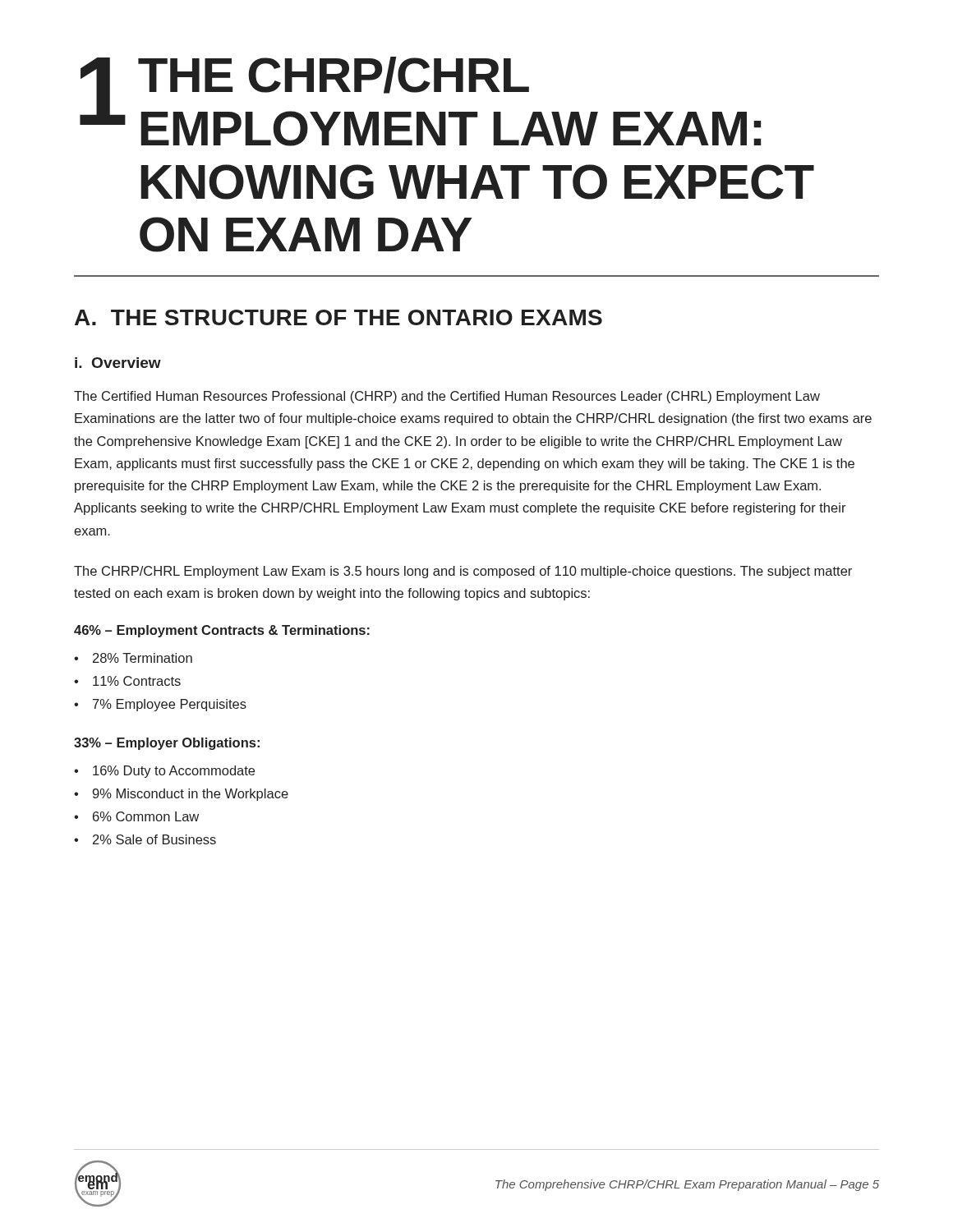Screen dimensions: 1232x953
Task: Click on the region starting "i. Overview"
Action: (x=117, y=363)
